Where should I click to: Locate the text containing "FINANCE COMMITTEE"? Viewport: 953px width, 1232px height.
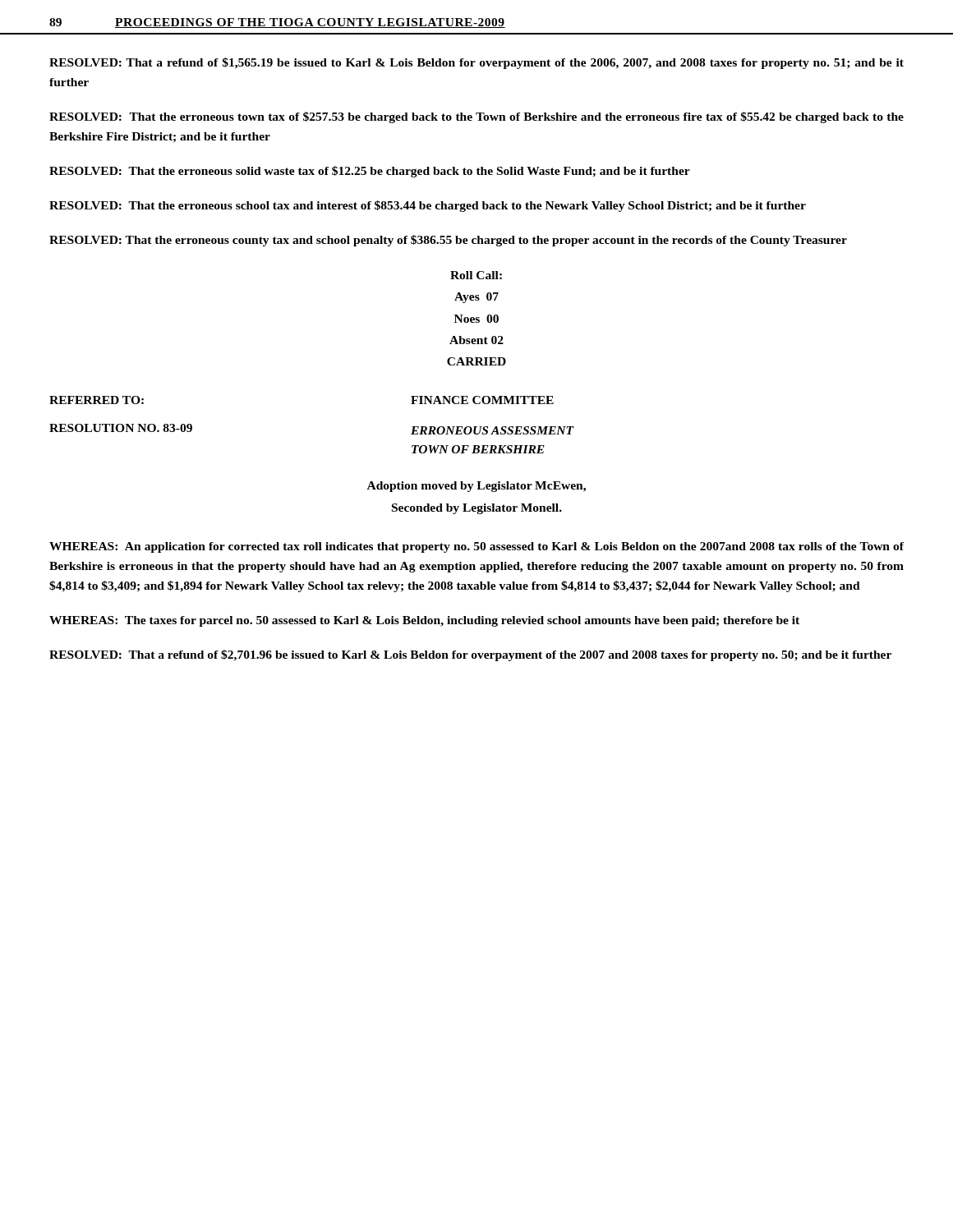(x=482, y=399)
